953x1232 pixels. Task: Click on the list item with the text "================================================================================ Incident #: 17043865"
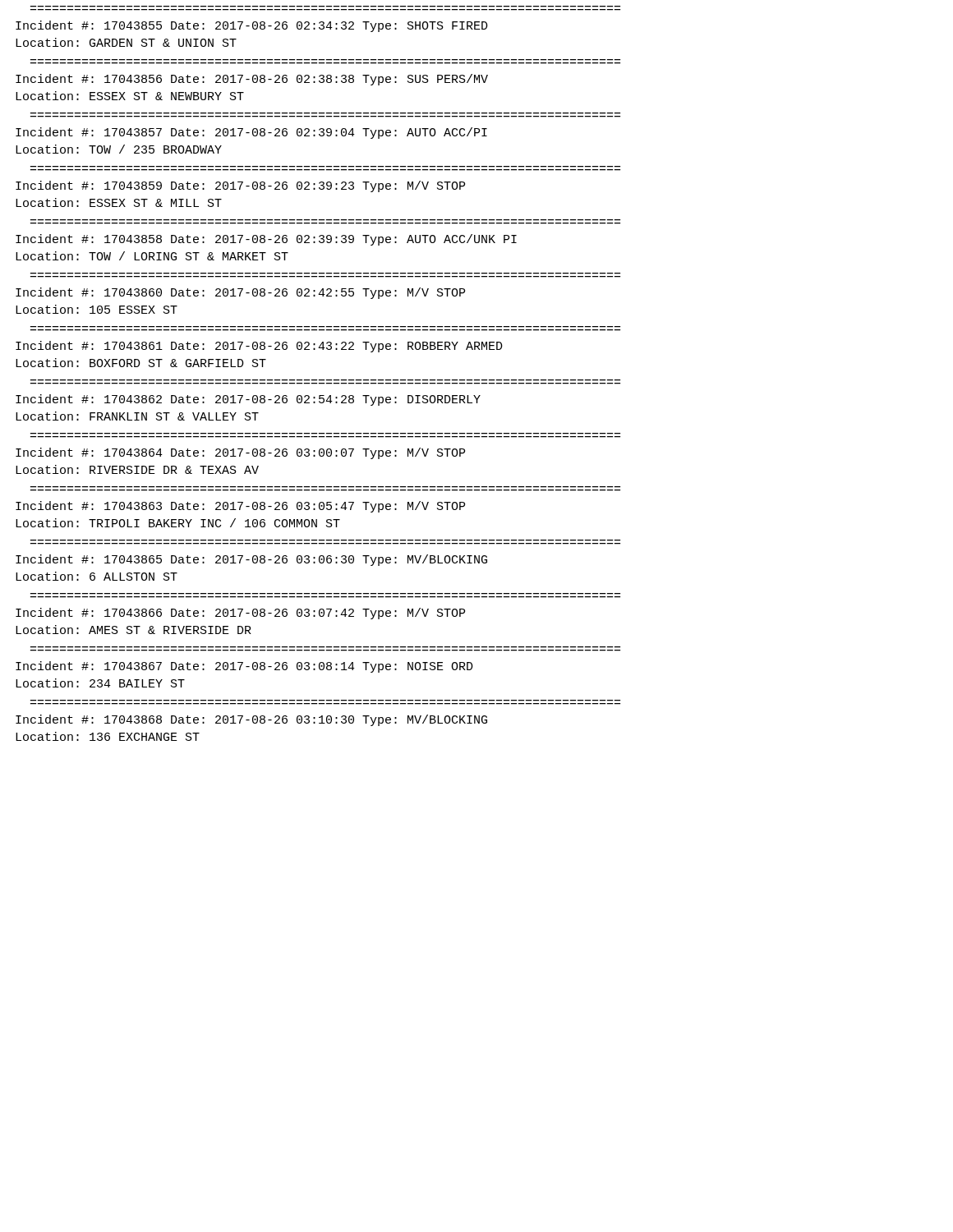[x=476, y=561]
